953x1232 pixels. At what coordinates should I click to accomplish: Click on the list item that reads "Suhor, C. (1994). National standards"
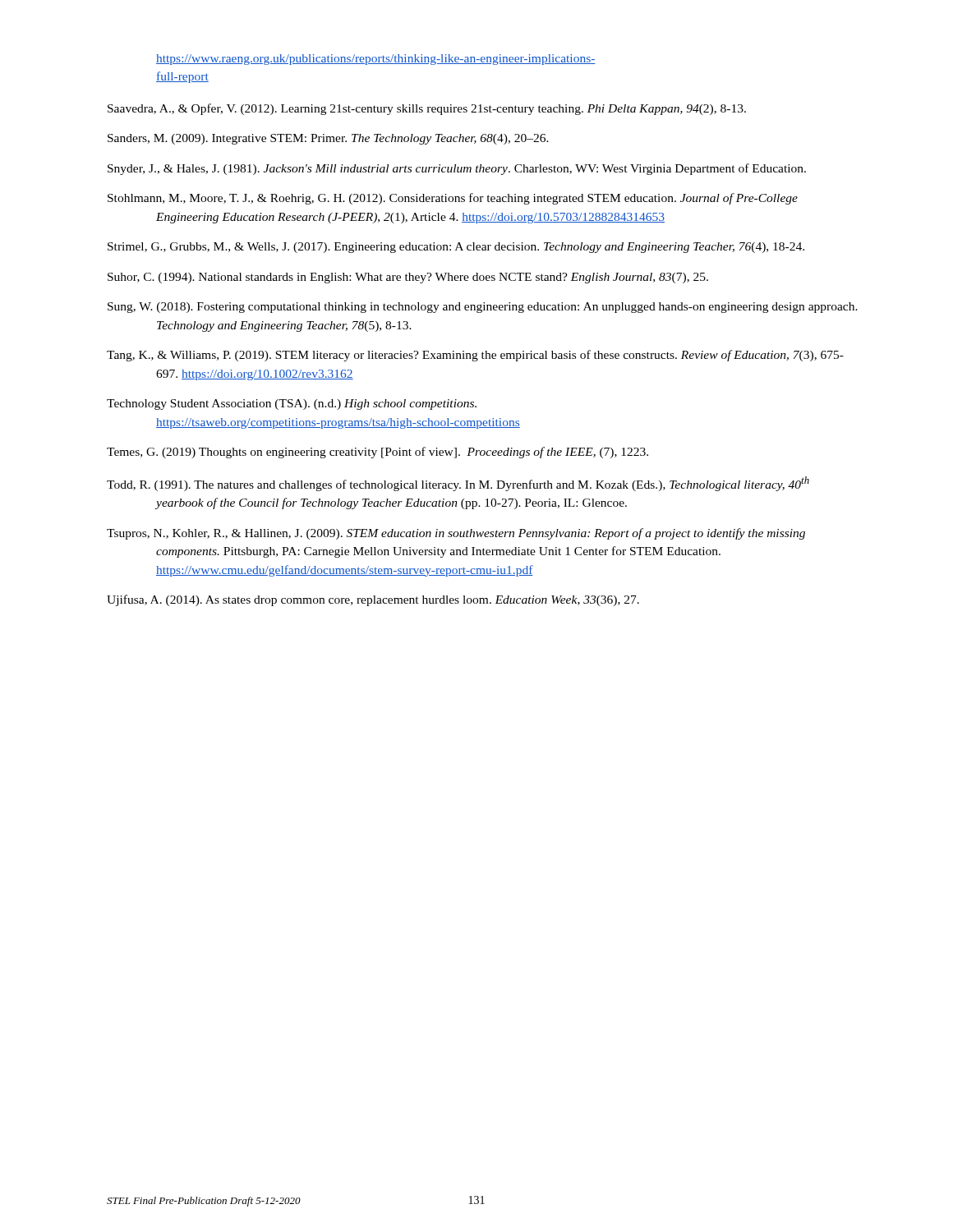coord(408,276)
